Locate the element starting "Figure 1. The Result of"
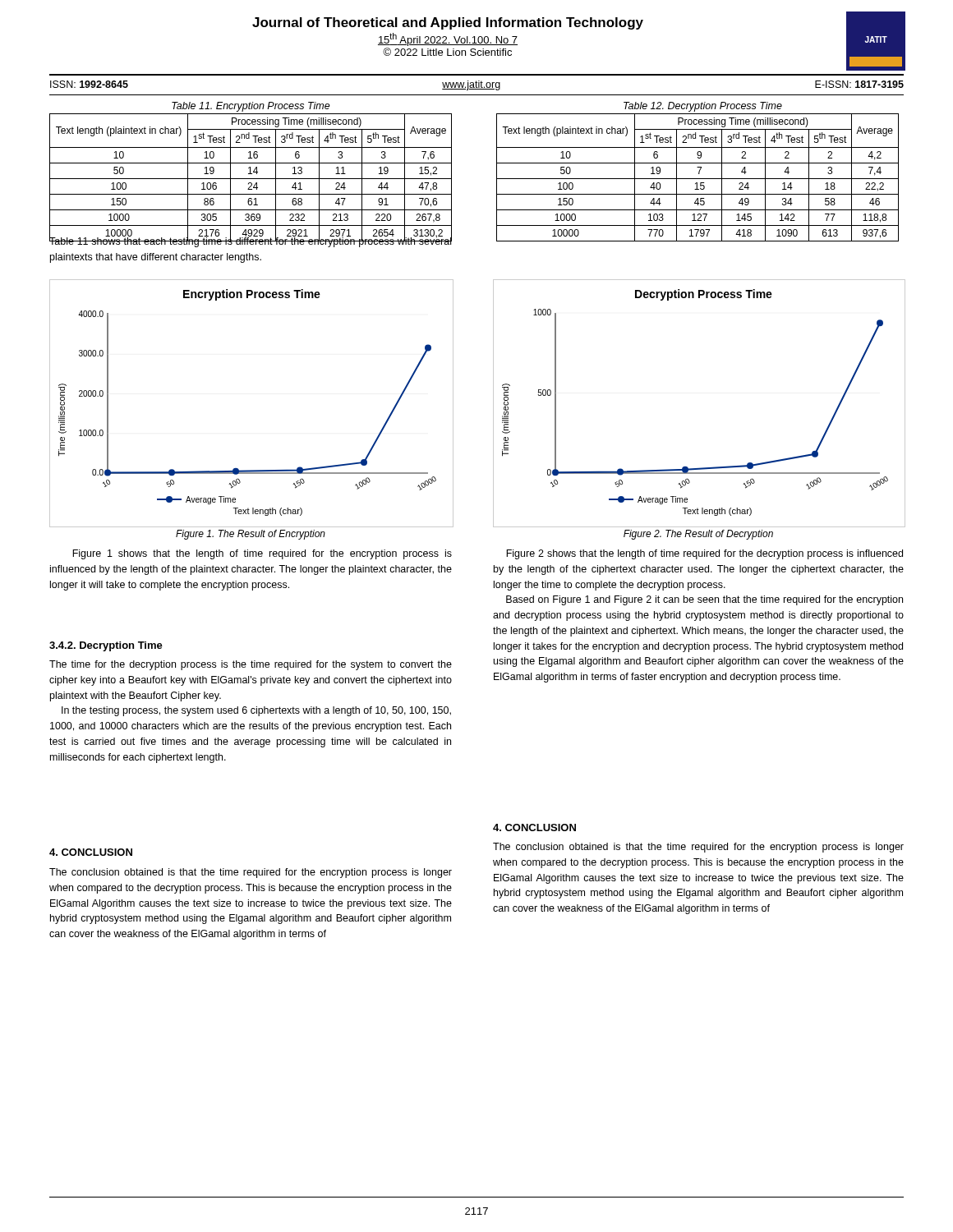The width and height of the screenshot is (953, 1232). point(251,534)
